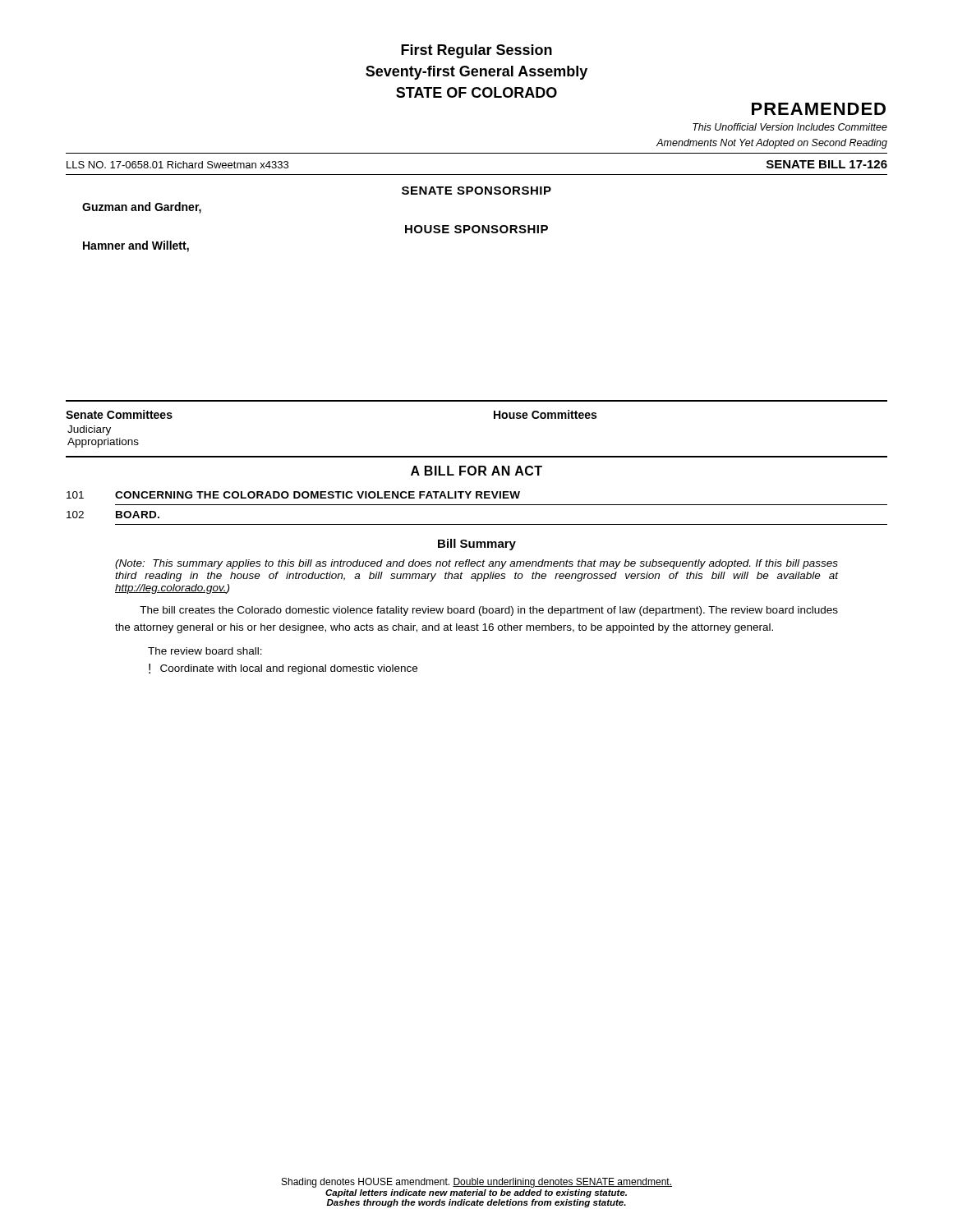Select the section header that says "HOUSE SPONSORSHIP"
953x1232 pixels.
pyautogui.click(x=476, y=229)
